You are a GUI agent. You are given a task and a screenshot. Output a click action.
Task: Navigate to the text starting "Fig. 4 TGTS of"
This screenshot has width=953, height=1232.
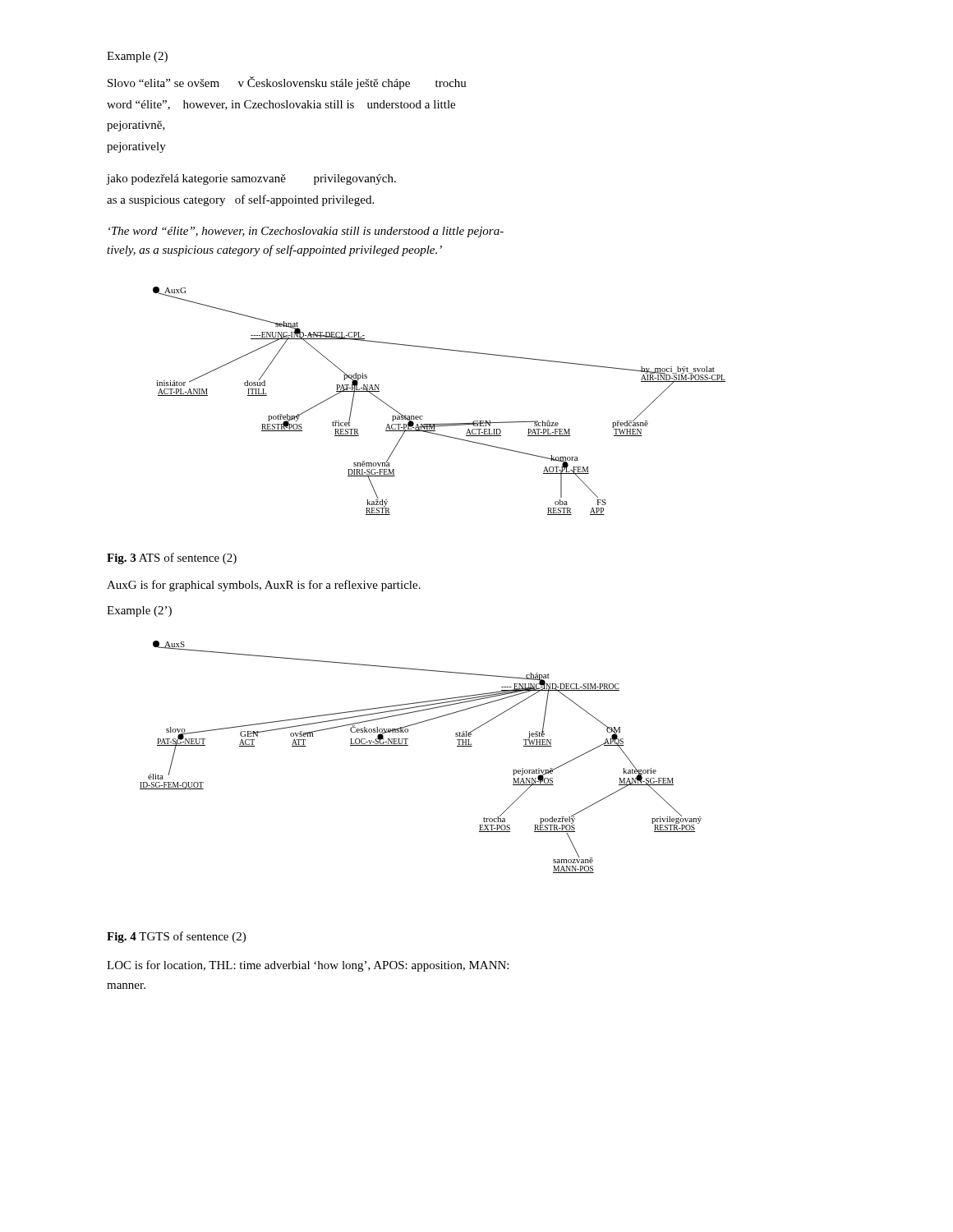pyautogui.click(x=177, y=936)
